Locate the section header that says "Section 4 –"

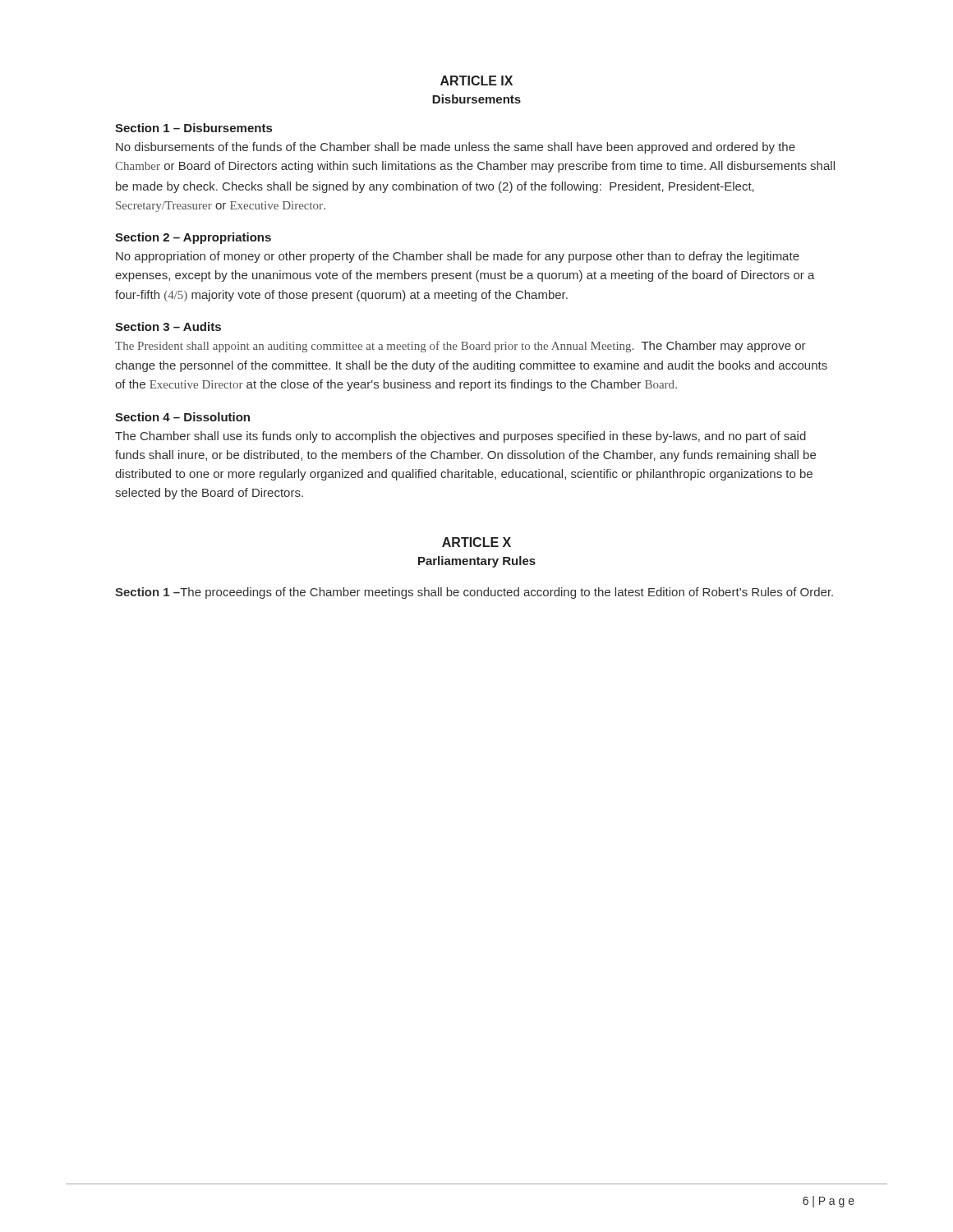pyautogui.click(x=183, y=416)
